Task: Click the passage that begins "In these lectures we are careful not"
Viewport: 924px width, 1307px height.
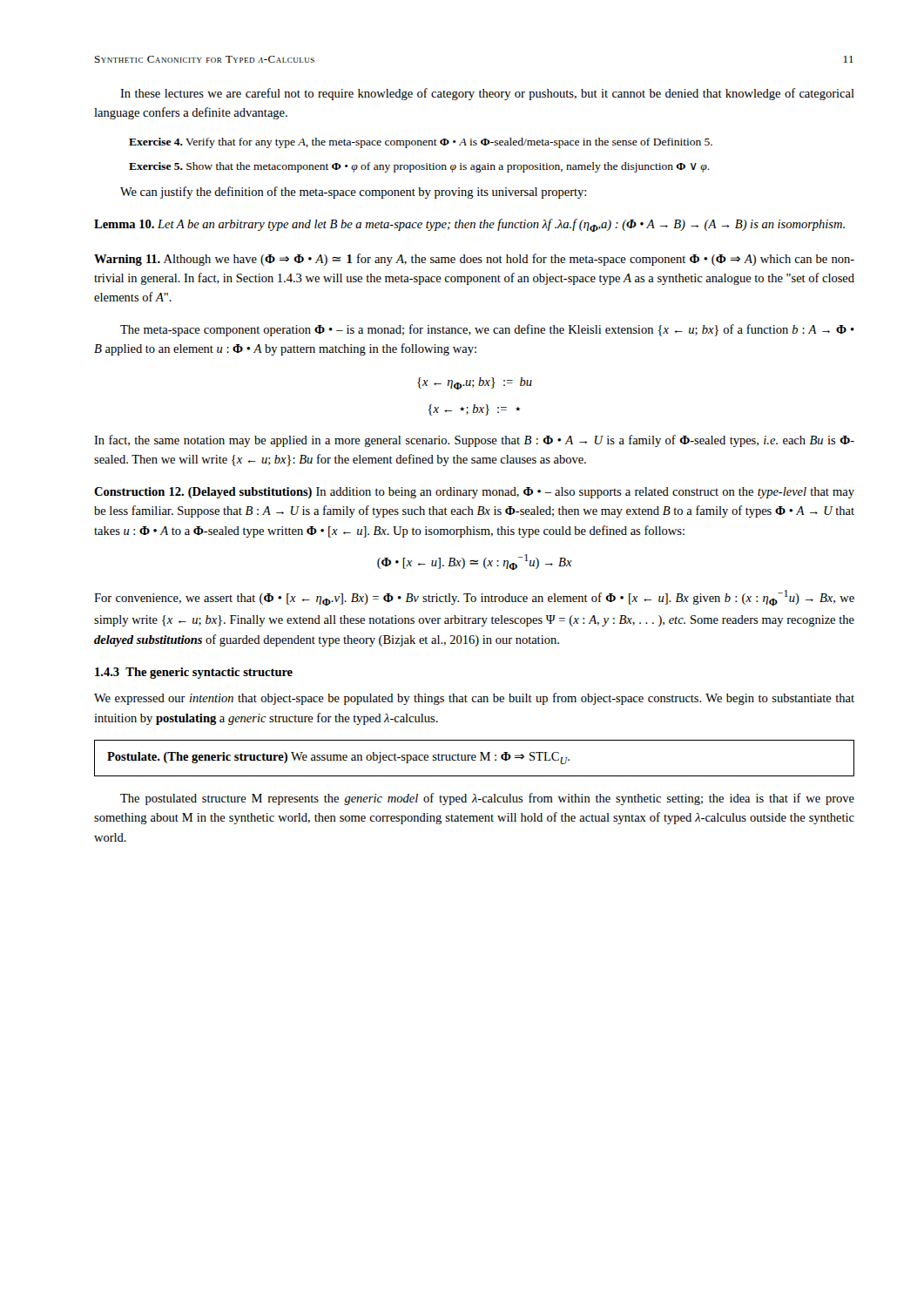Action: tap(474, 103)
